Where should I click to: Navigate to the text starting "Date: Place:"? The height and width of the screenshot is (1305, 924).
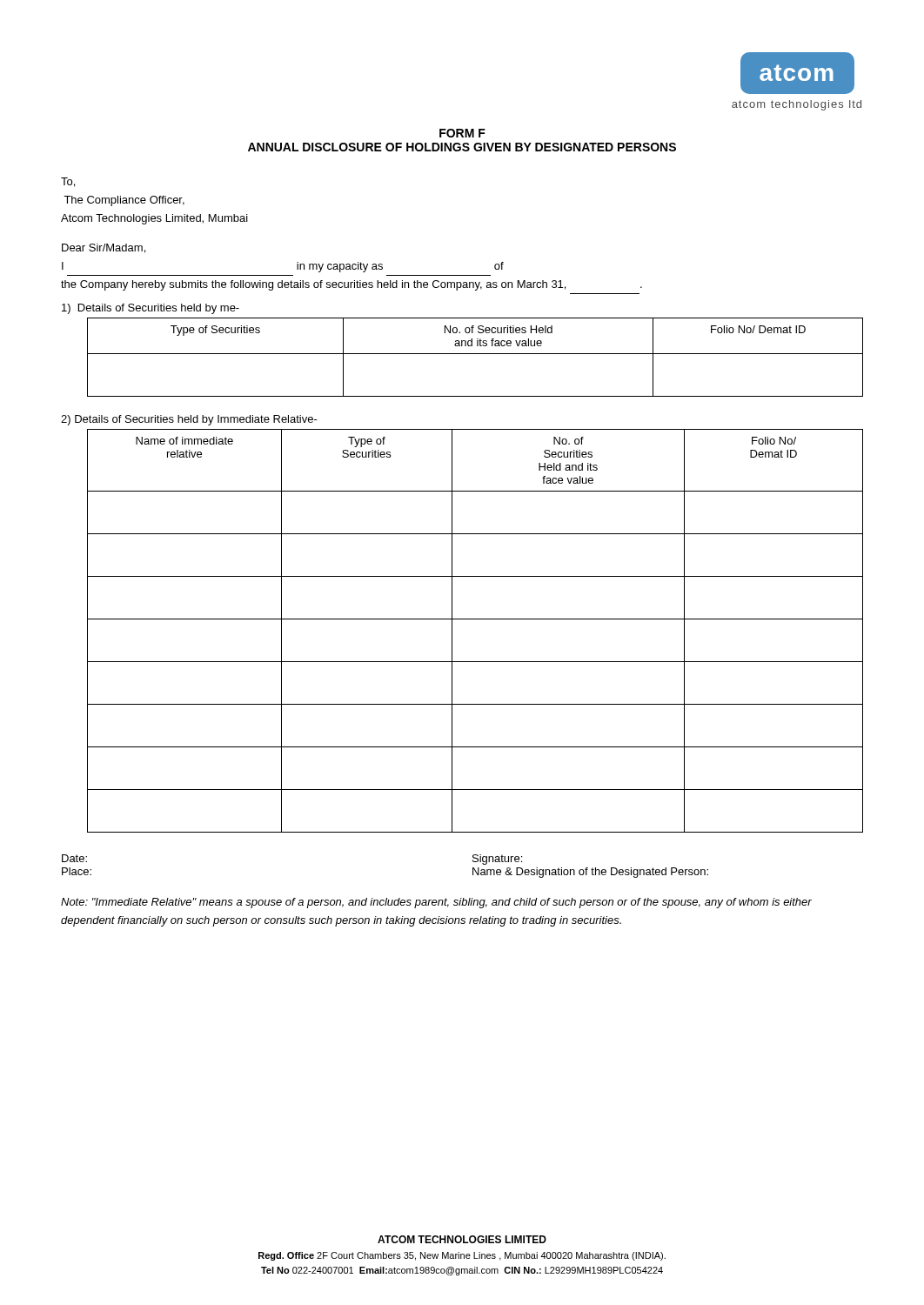click(77, 865)
